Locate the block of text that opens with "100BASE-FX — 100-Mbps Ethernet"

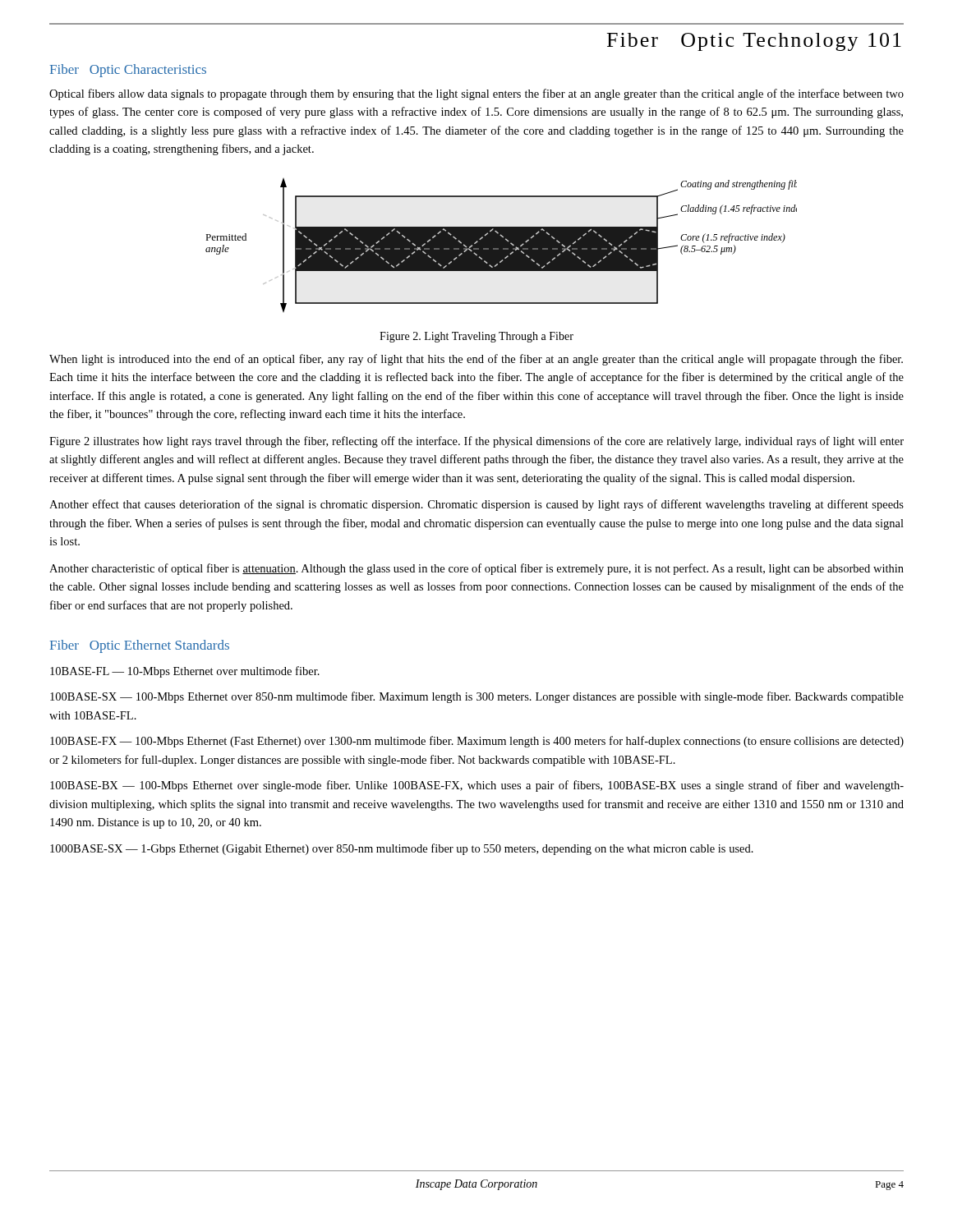coord(476,750)
